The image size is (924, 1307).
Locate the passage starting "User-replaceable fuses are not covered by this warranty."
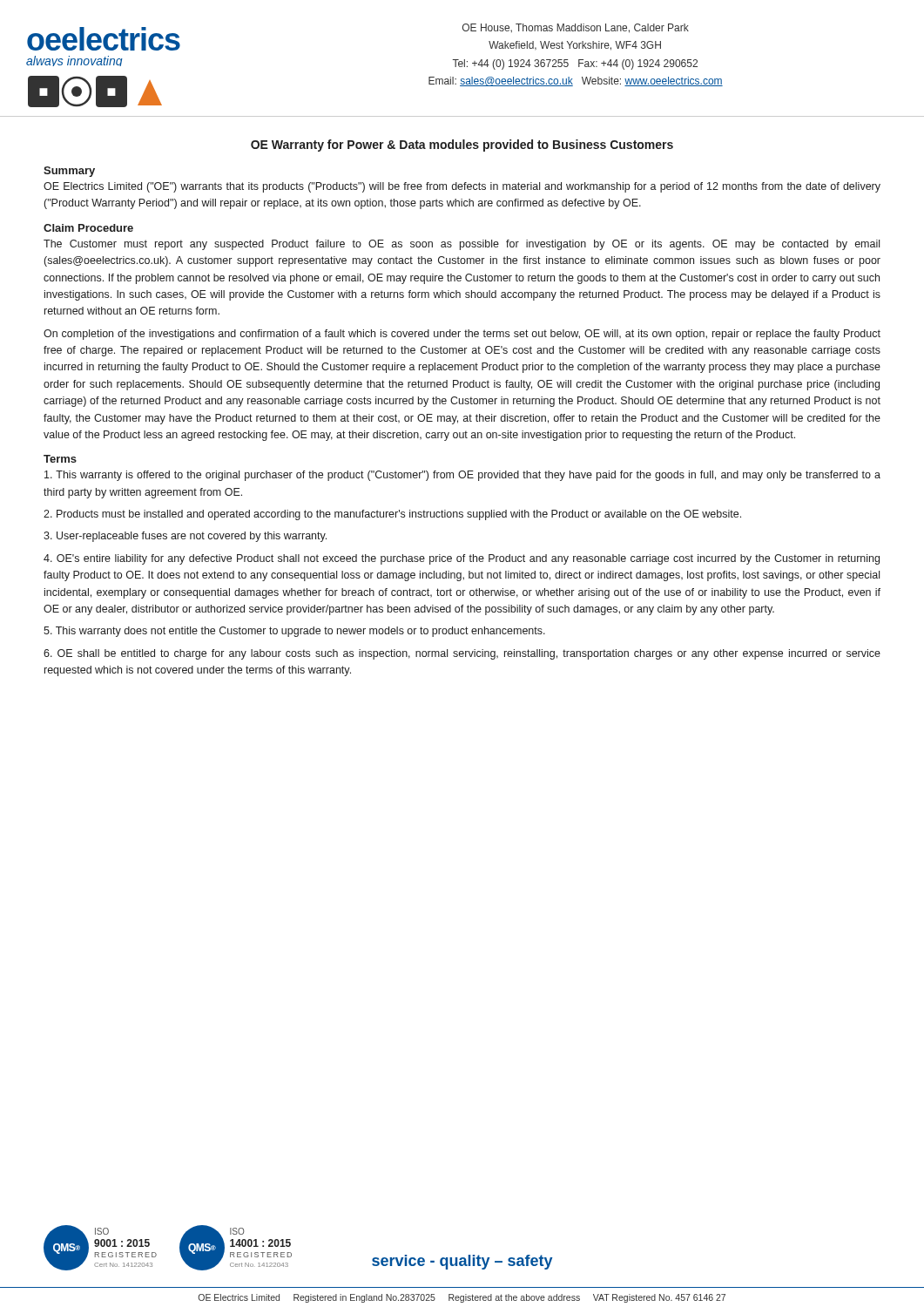186,536
